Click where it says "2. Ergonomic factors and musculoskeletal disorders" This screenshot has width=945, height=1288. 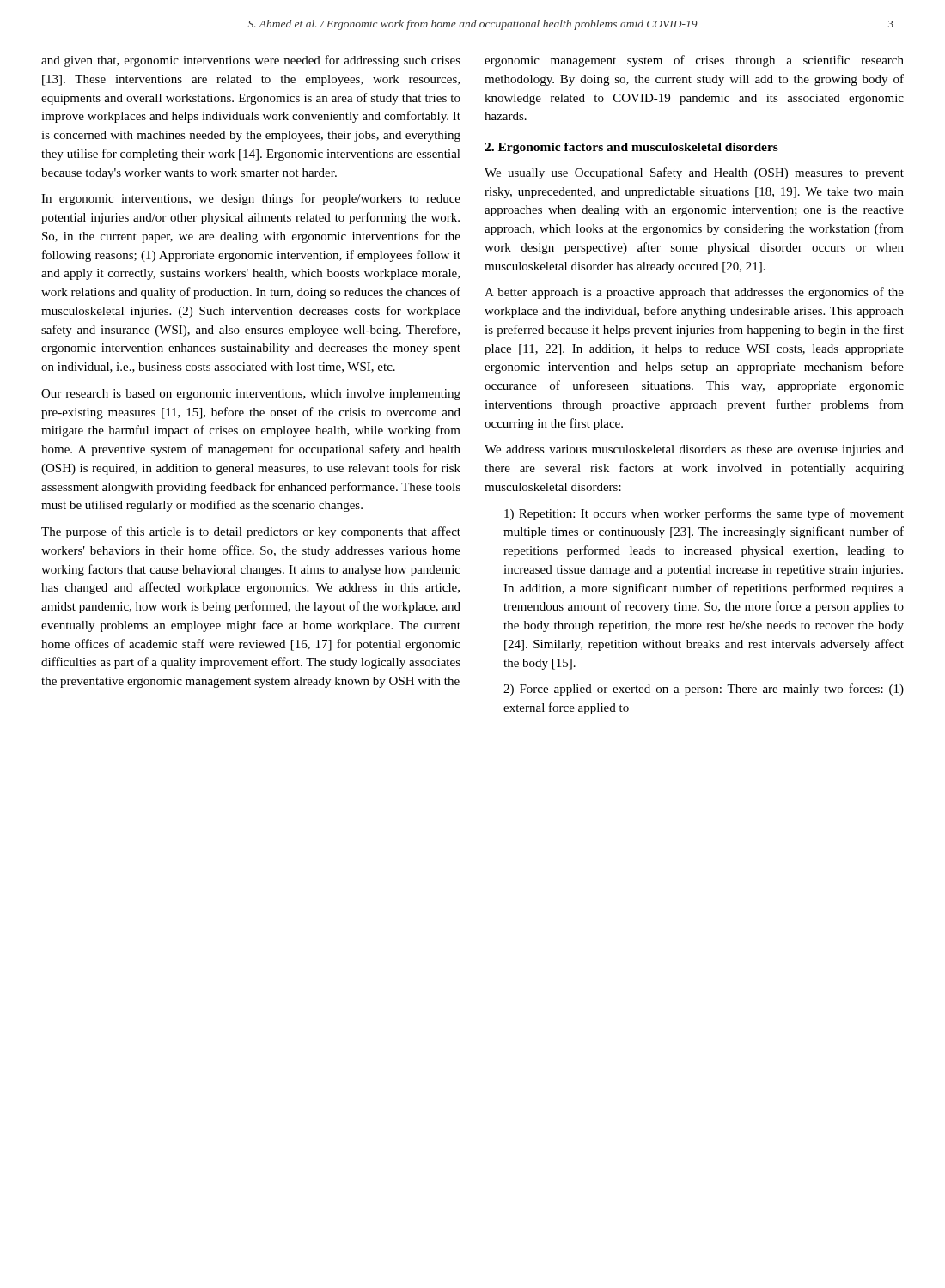pos(631,146)
